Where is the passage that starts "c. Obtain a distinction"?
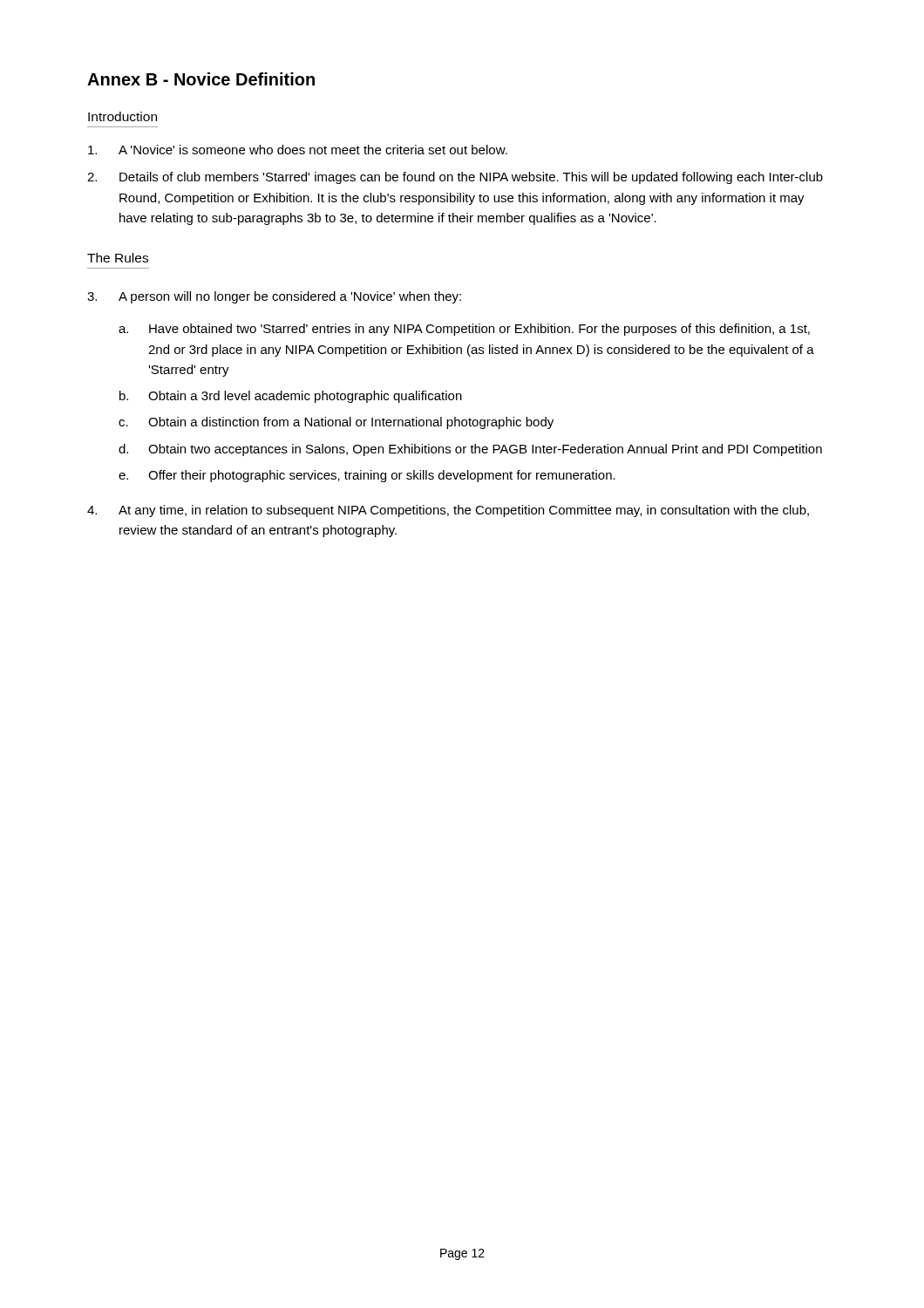 (x=473, y=422)
